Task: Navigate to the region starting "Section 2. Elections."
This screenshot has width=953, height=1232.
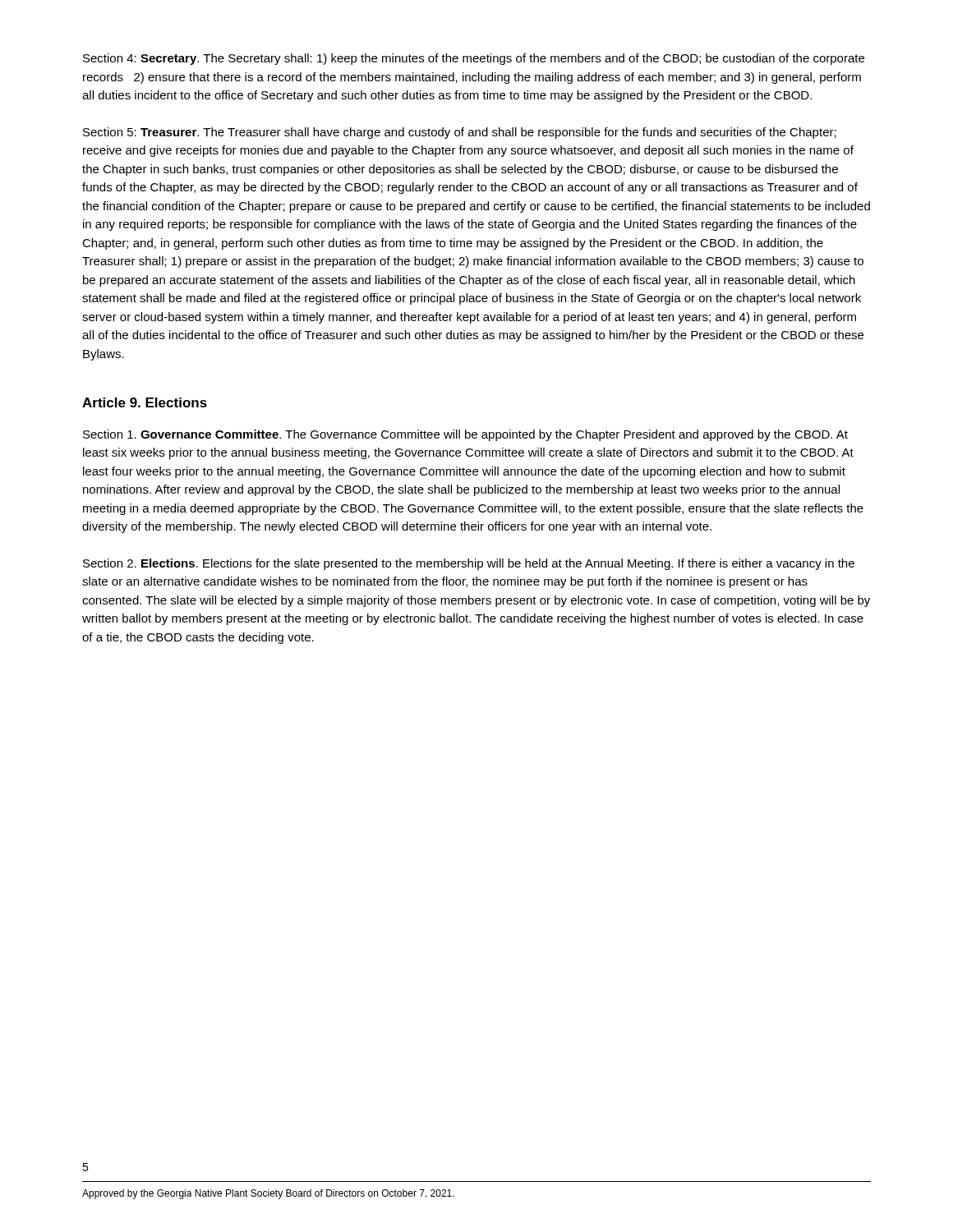Action: tap(476, 600)
